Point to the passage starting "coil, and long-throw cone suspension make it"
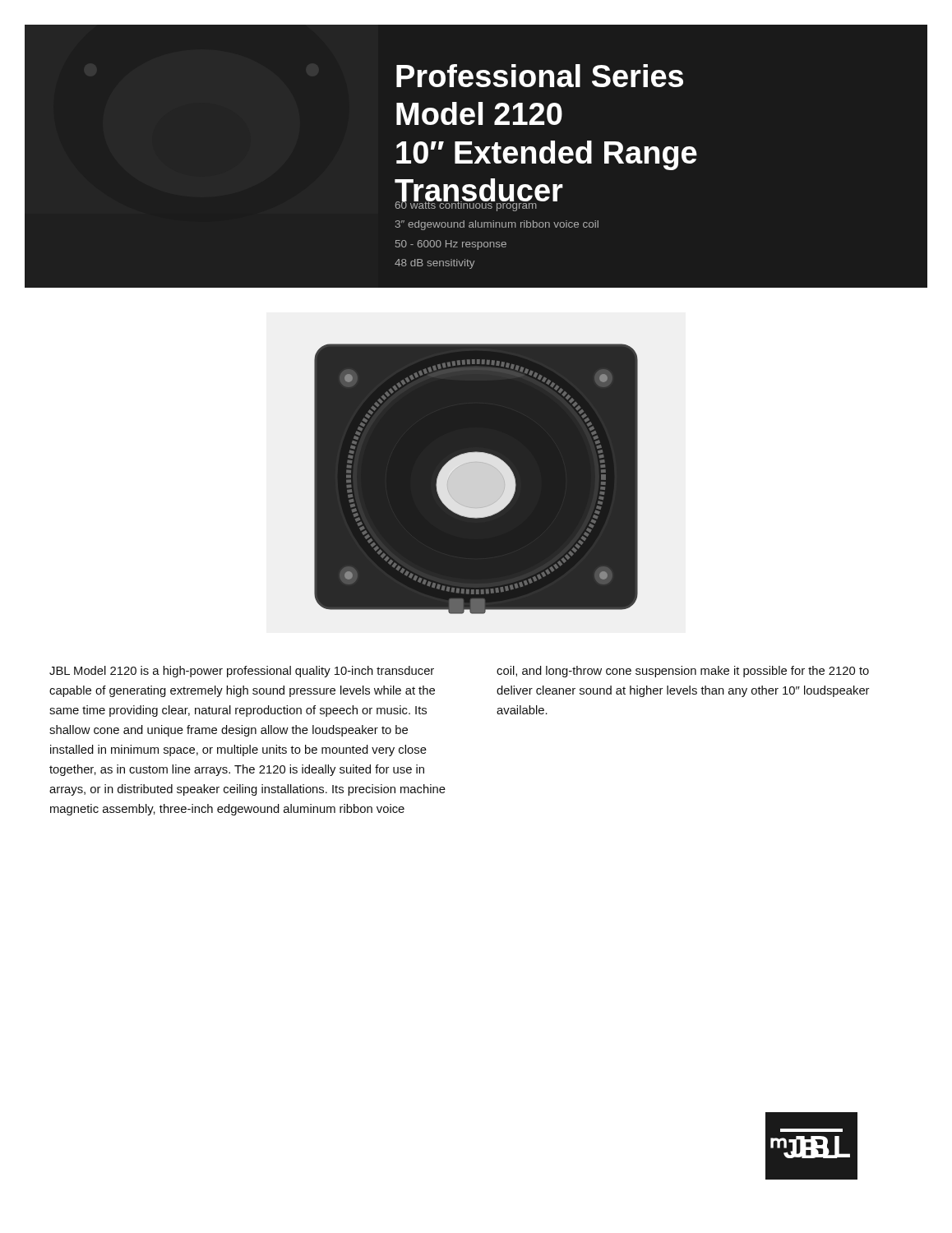The height and width of the screenshot is (1233, 952). tap(683, 690)
